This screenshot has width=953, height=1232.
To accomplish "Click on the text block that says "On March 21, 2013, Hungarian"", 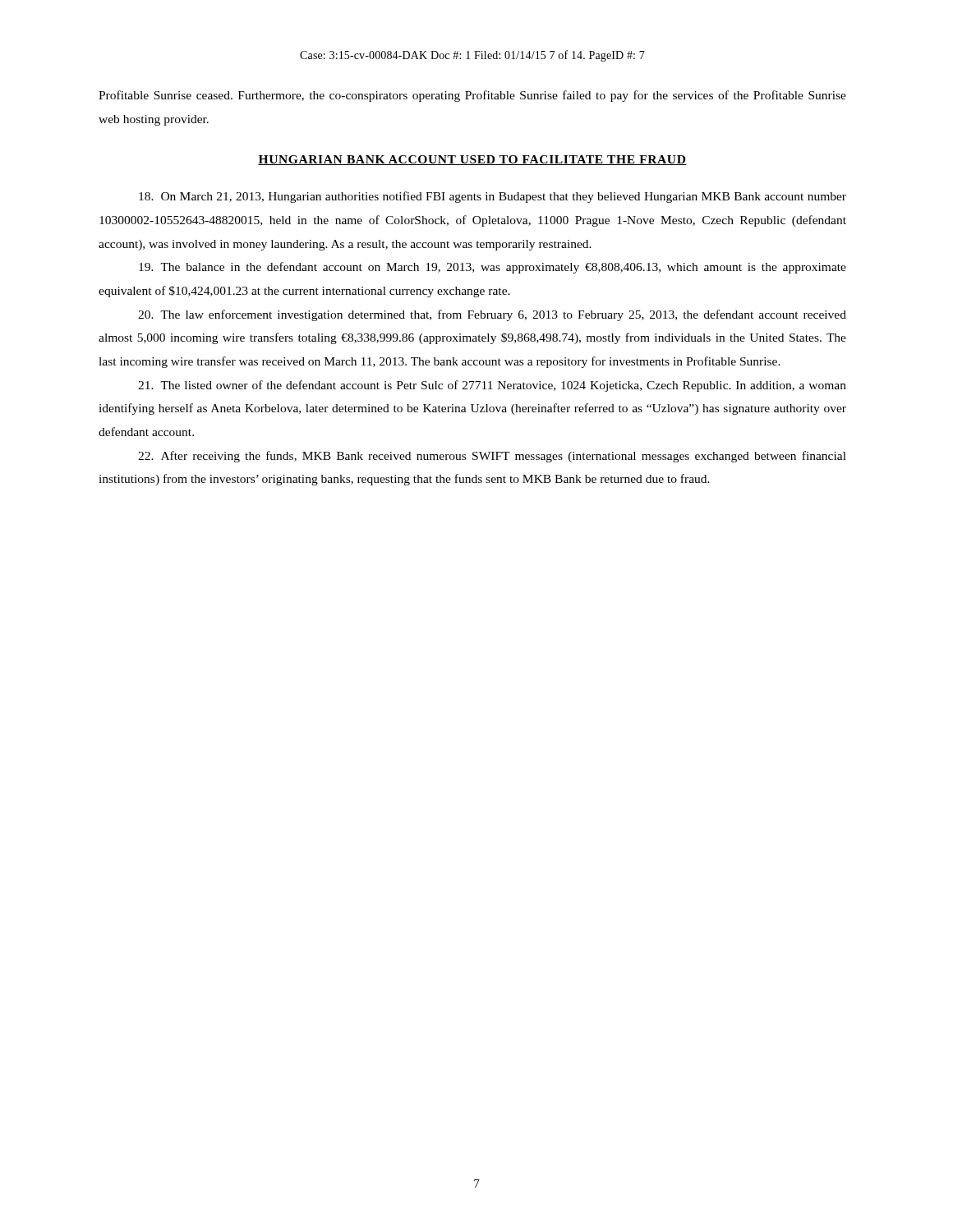I will point(472,218).
